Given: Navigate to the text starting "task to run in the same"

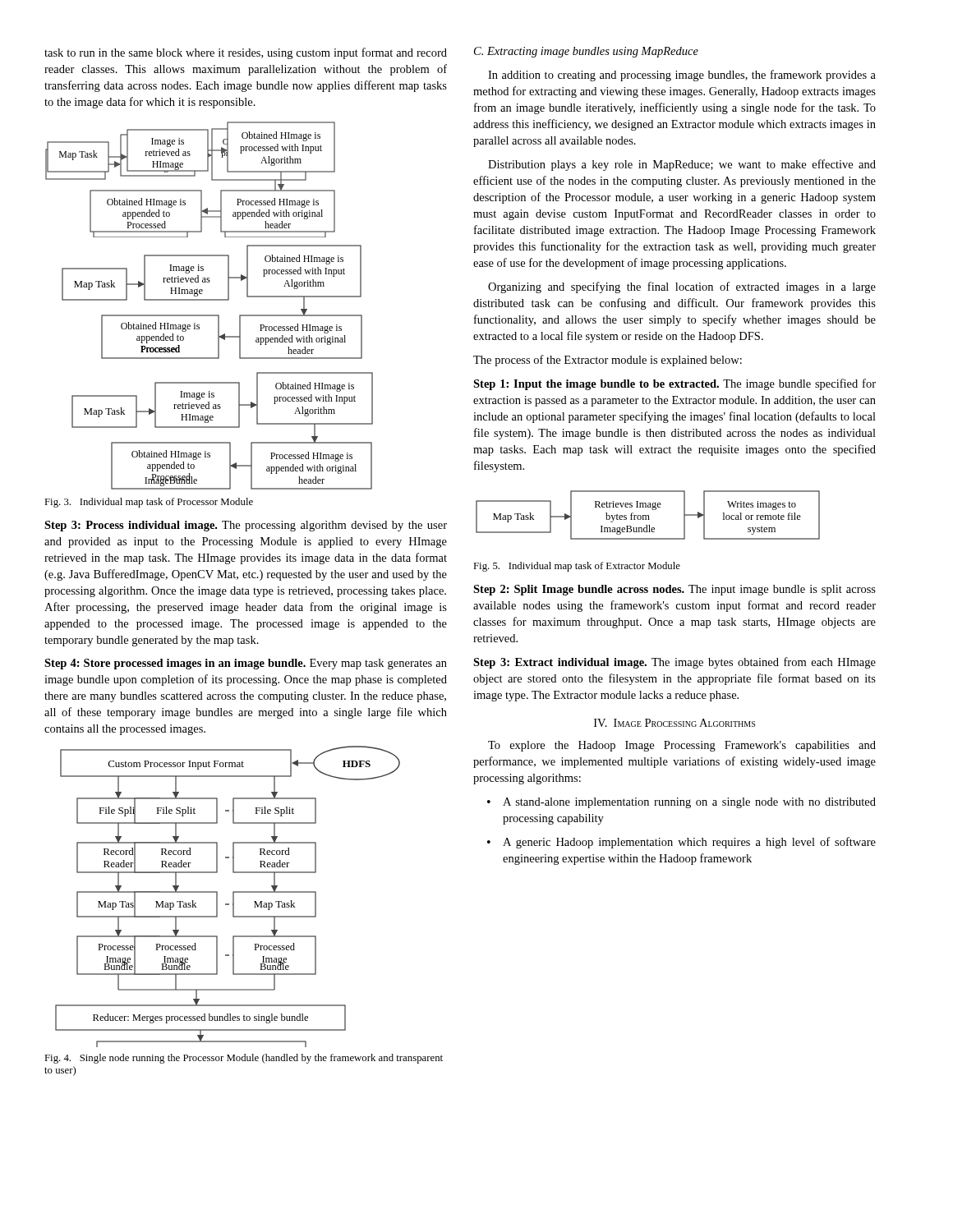Looking at the screenshot, I should tap(246, 77).
